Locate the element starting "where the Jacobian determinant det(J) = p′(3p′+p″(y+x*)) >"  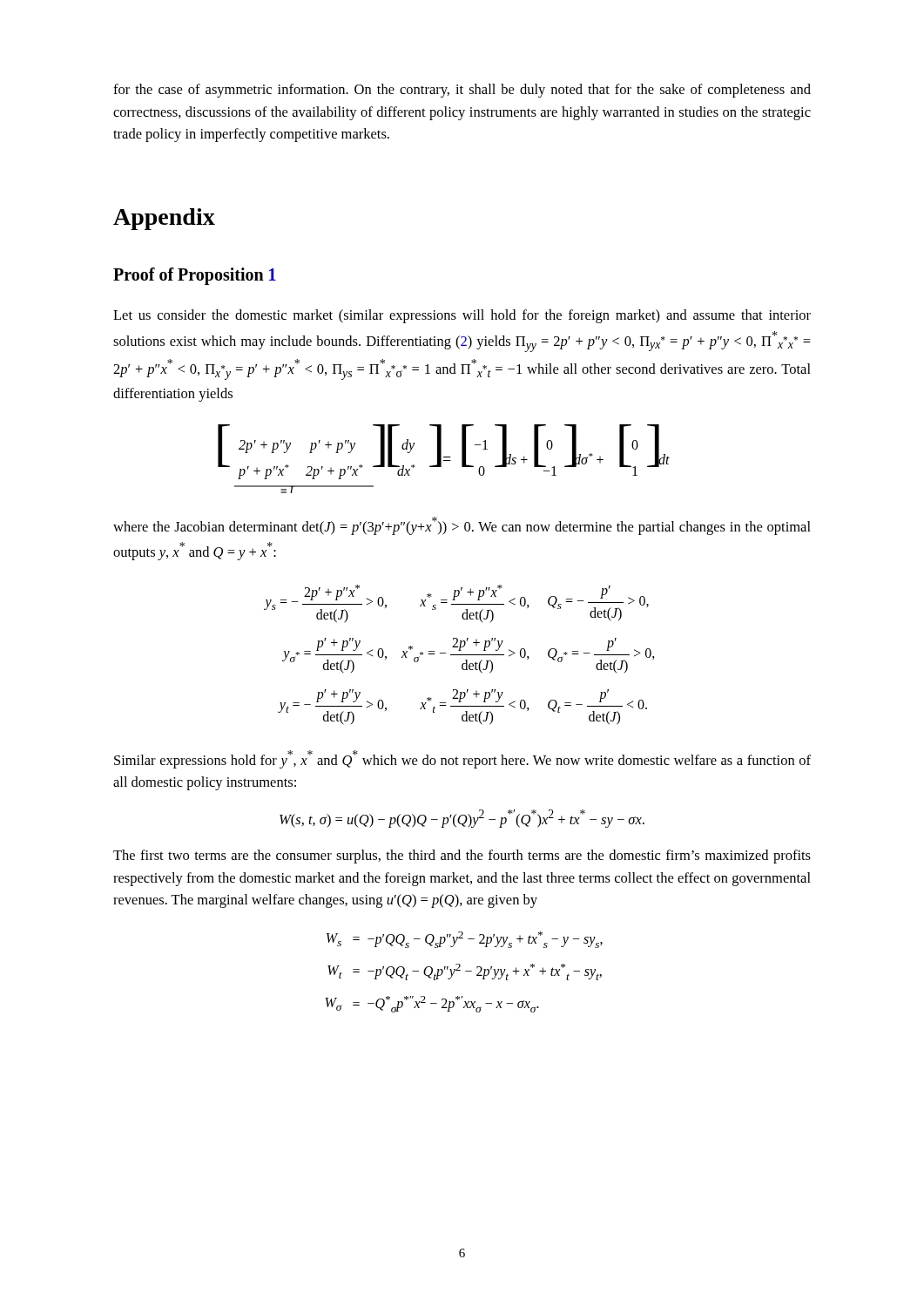pos(462,538)
